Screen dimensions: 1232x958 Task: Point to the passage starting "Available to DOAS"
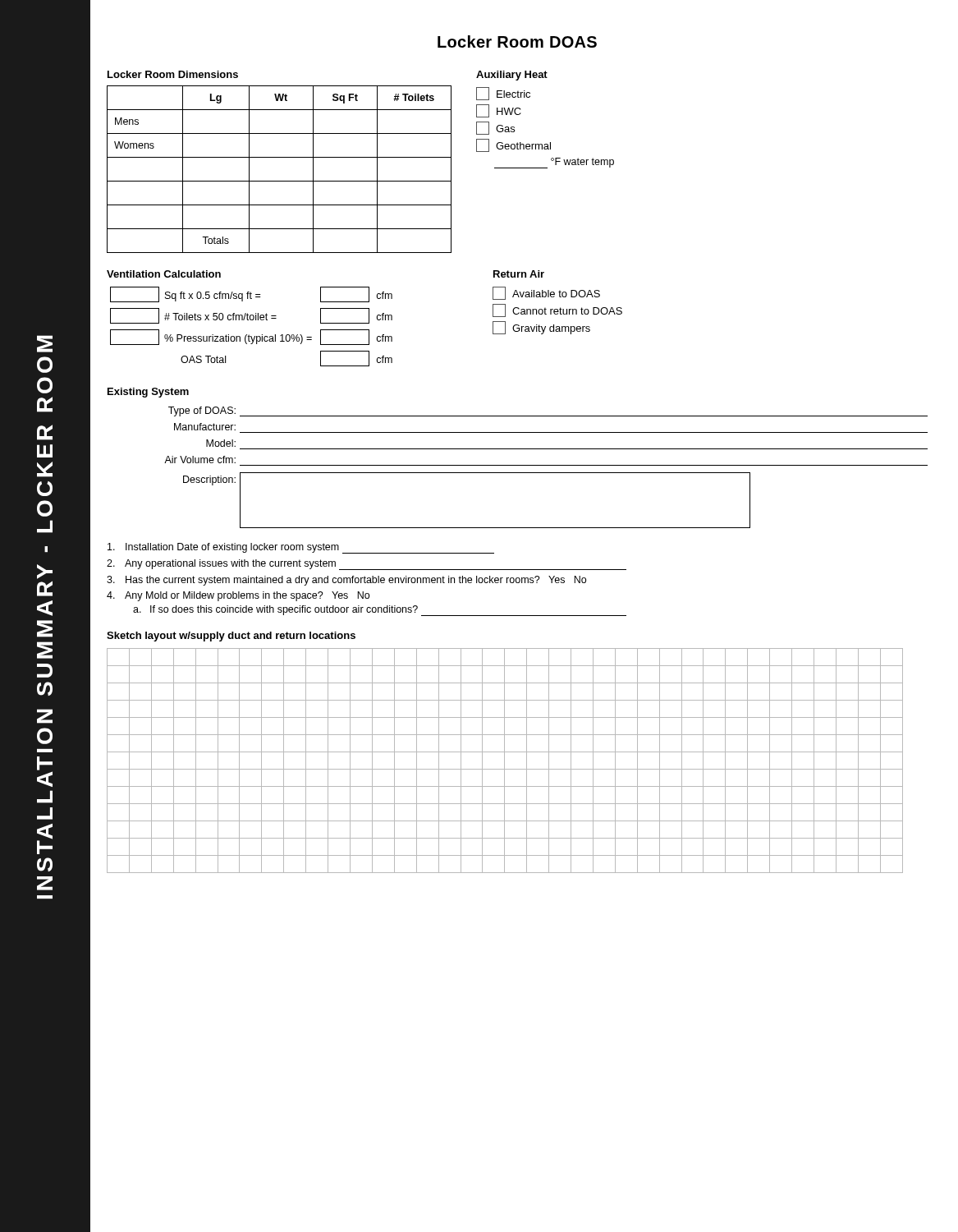click(x=546, y=293)
